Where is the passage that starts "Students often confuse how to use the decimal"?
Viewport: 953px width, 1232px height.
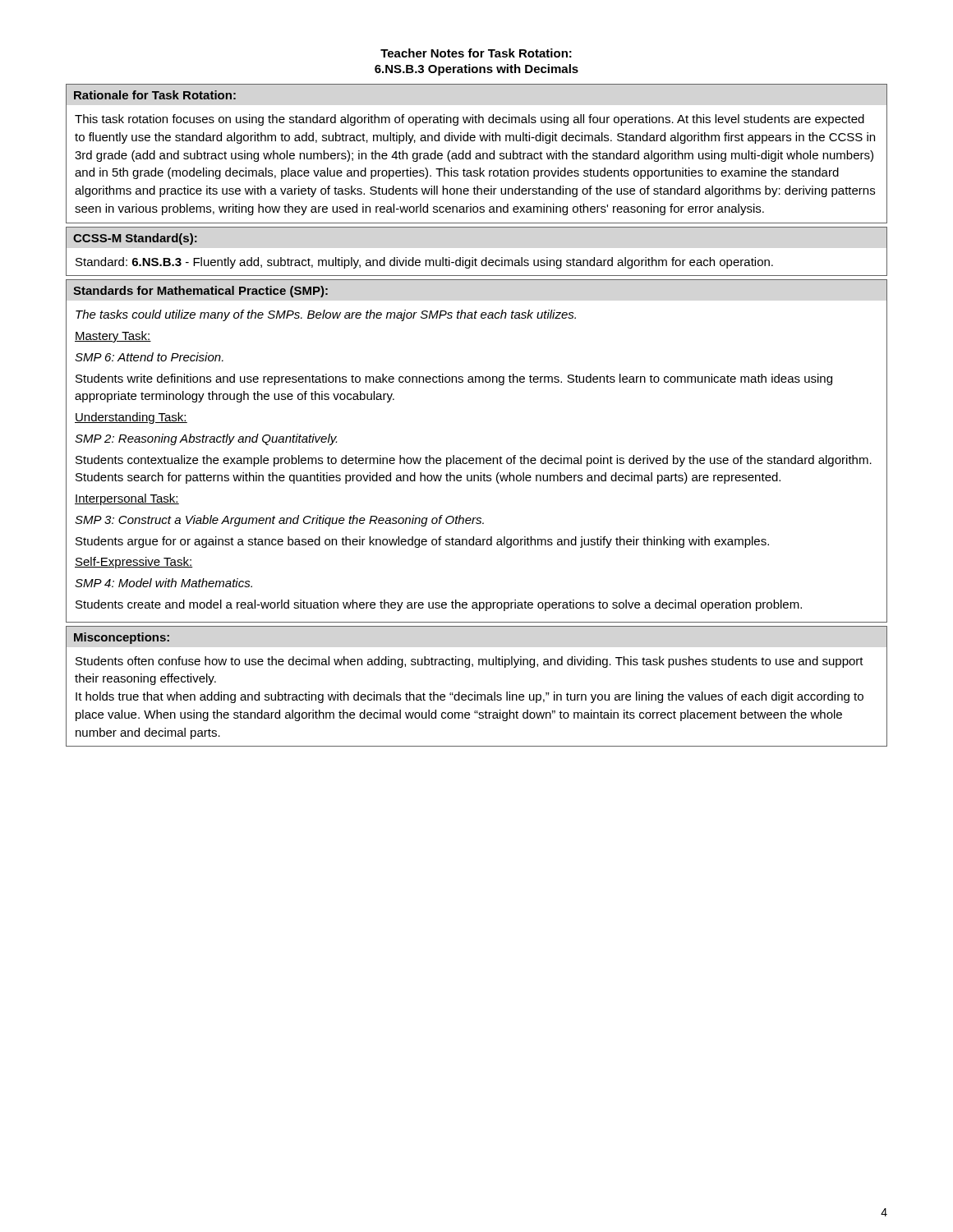coord(476,696)
